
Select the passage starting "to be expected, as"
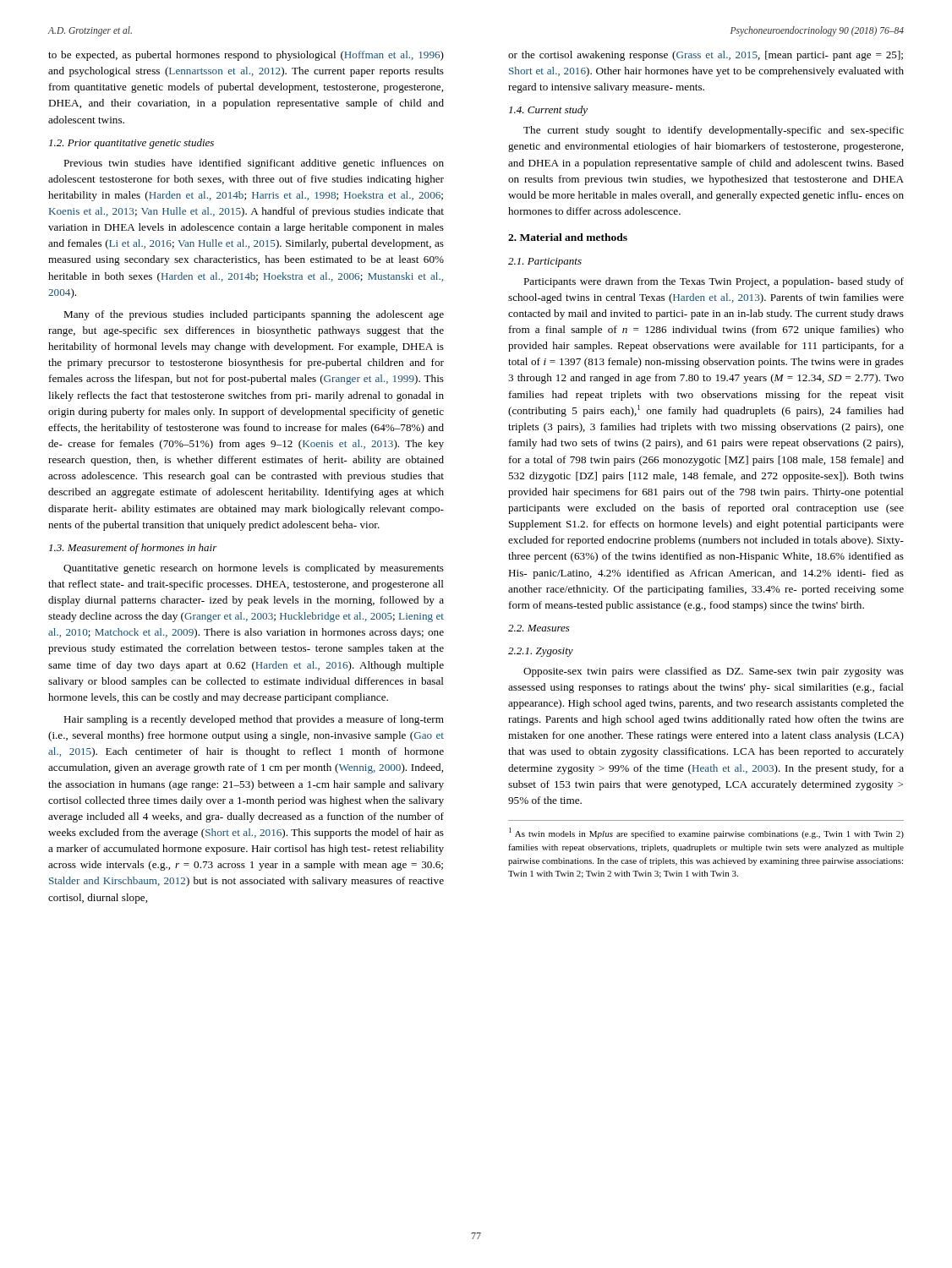[246, 87]
